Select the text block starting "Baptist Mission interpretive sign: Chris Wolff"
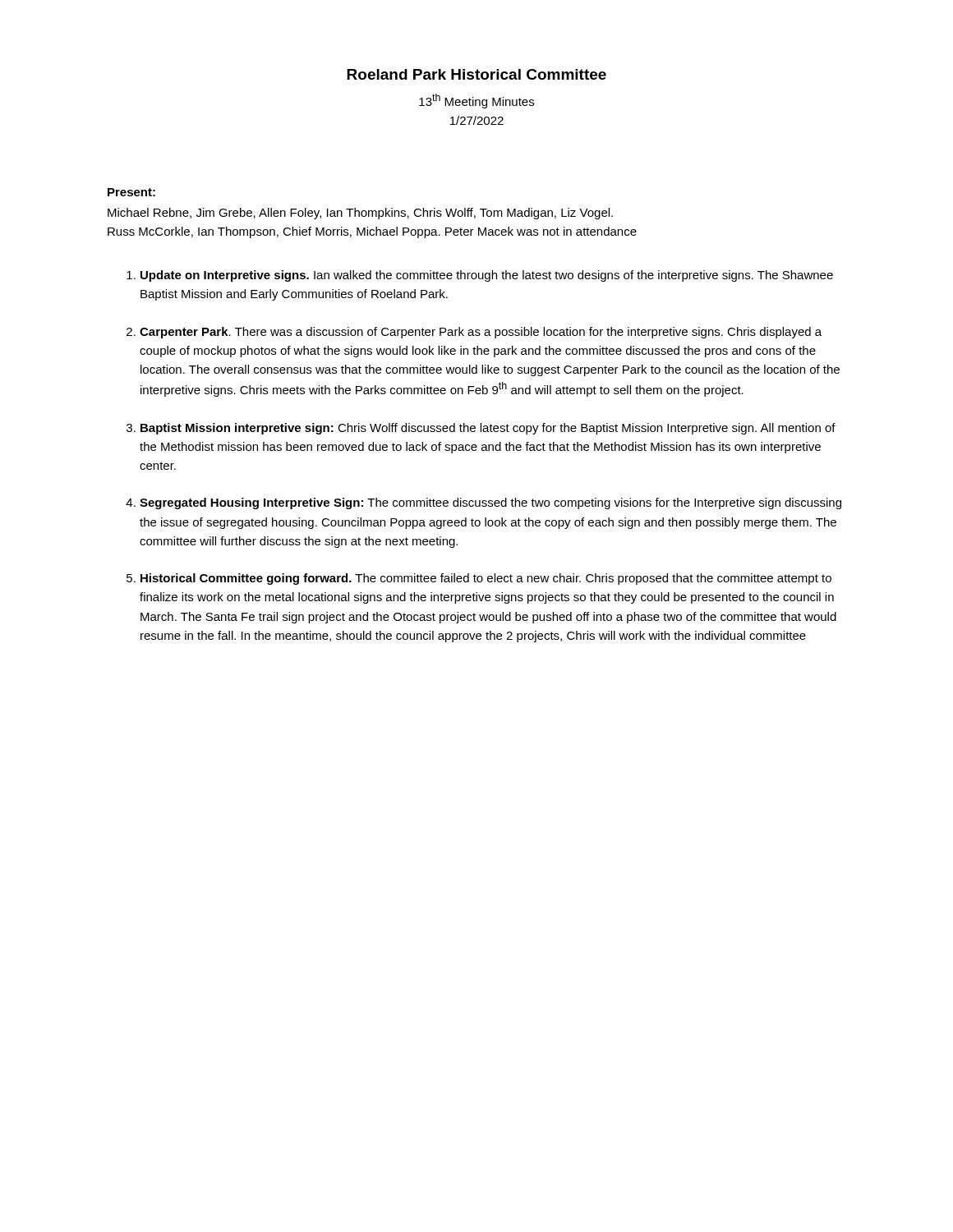This screenshot has height=1232, width=953. 487,446
